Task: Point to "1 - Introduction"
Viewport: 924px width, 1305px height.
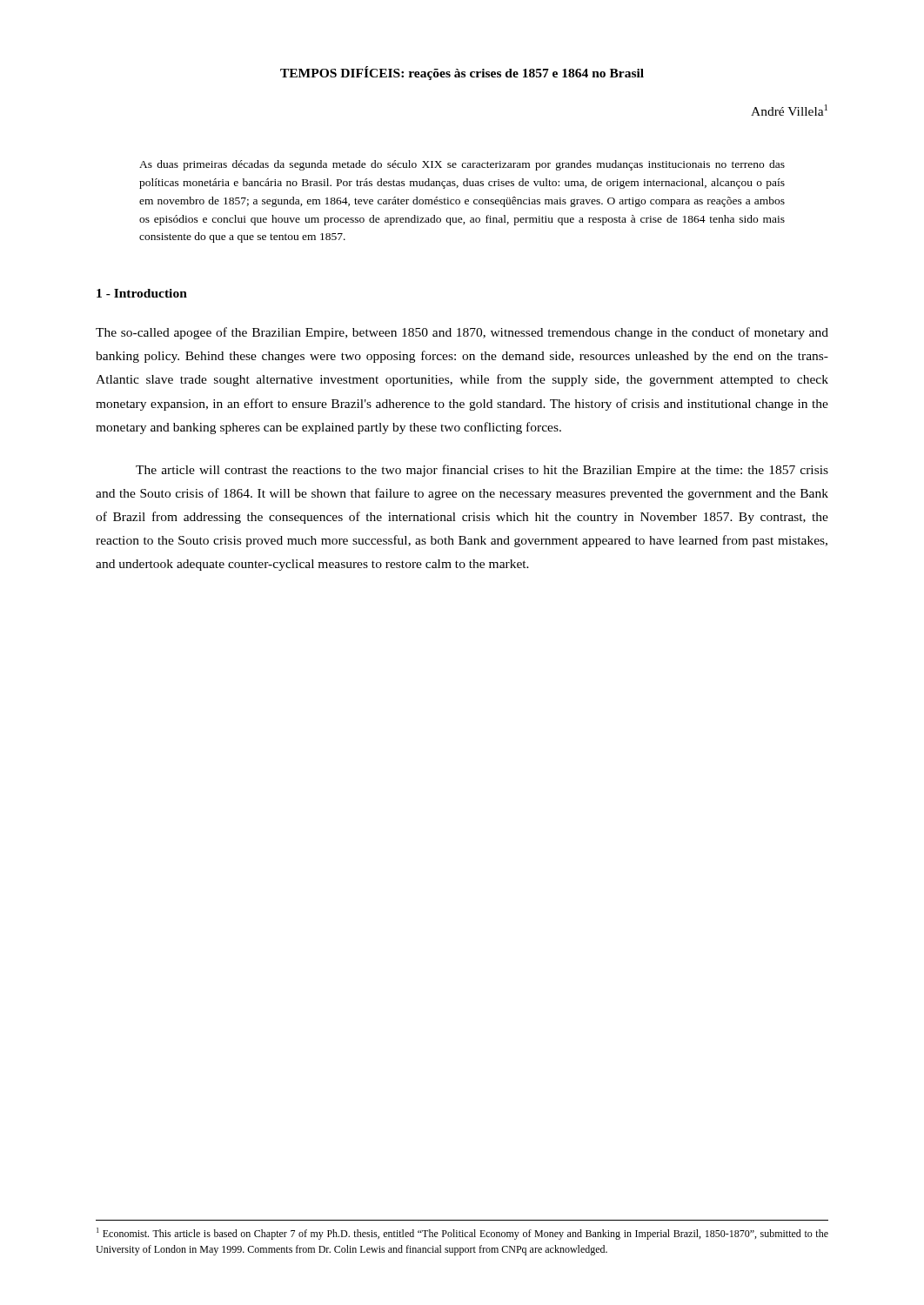Action: [141, 293]
